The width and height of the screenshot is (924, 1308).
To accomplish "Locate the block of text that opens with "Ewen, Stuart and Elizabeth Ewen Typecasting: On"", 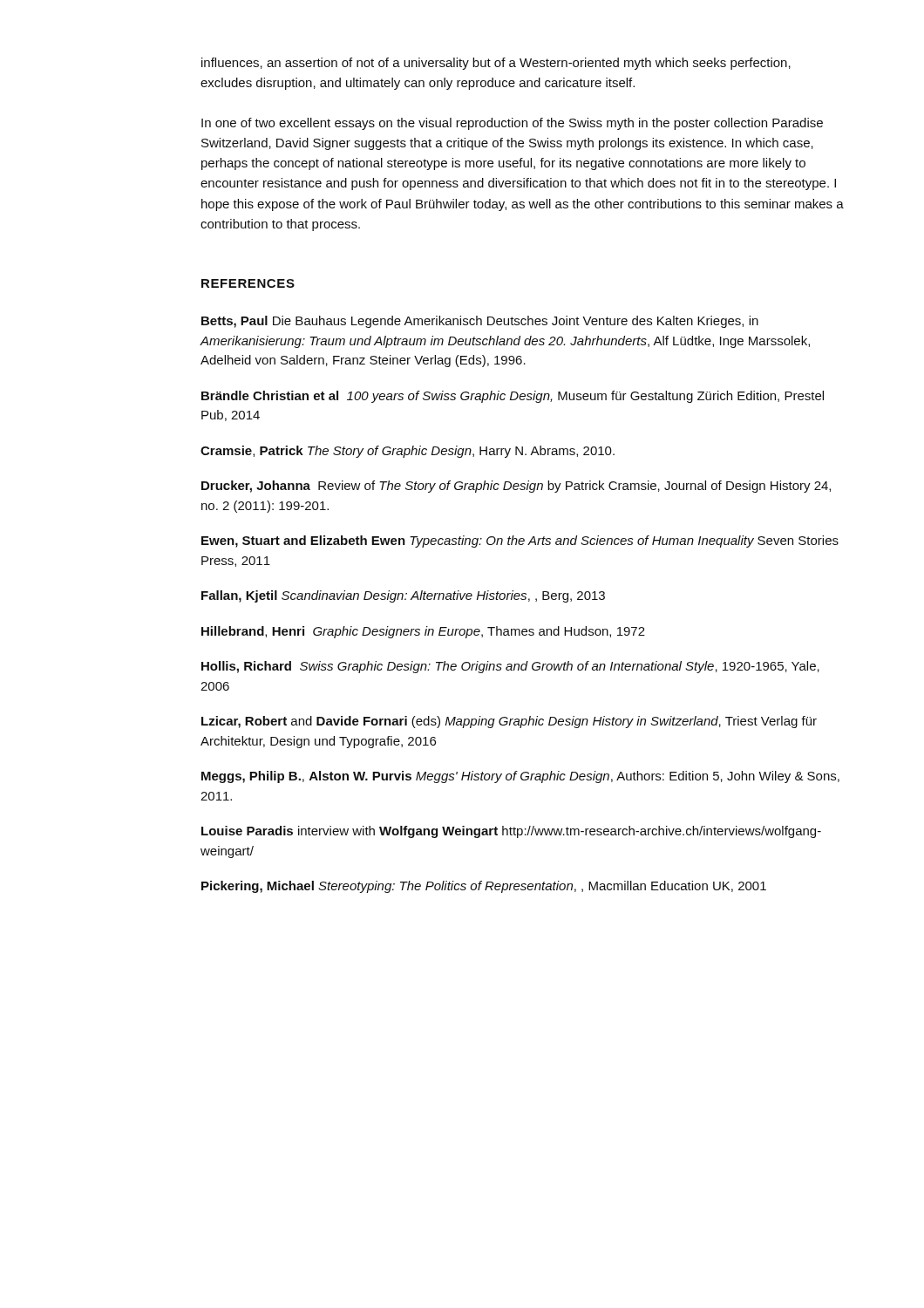I will click(x=520, y=550).
